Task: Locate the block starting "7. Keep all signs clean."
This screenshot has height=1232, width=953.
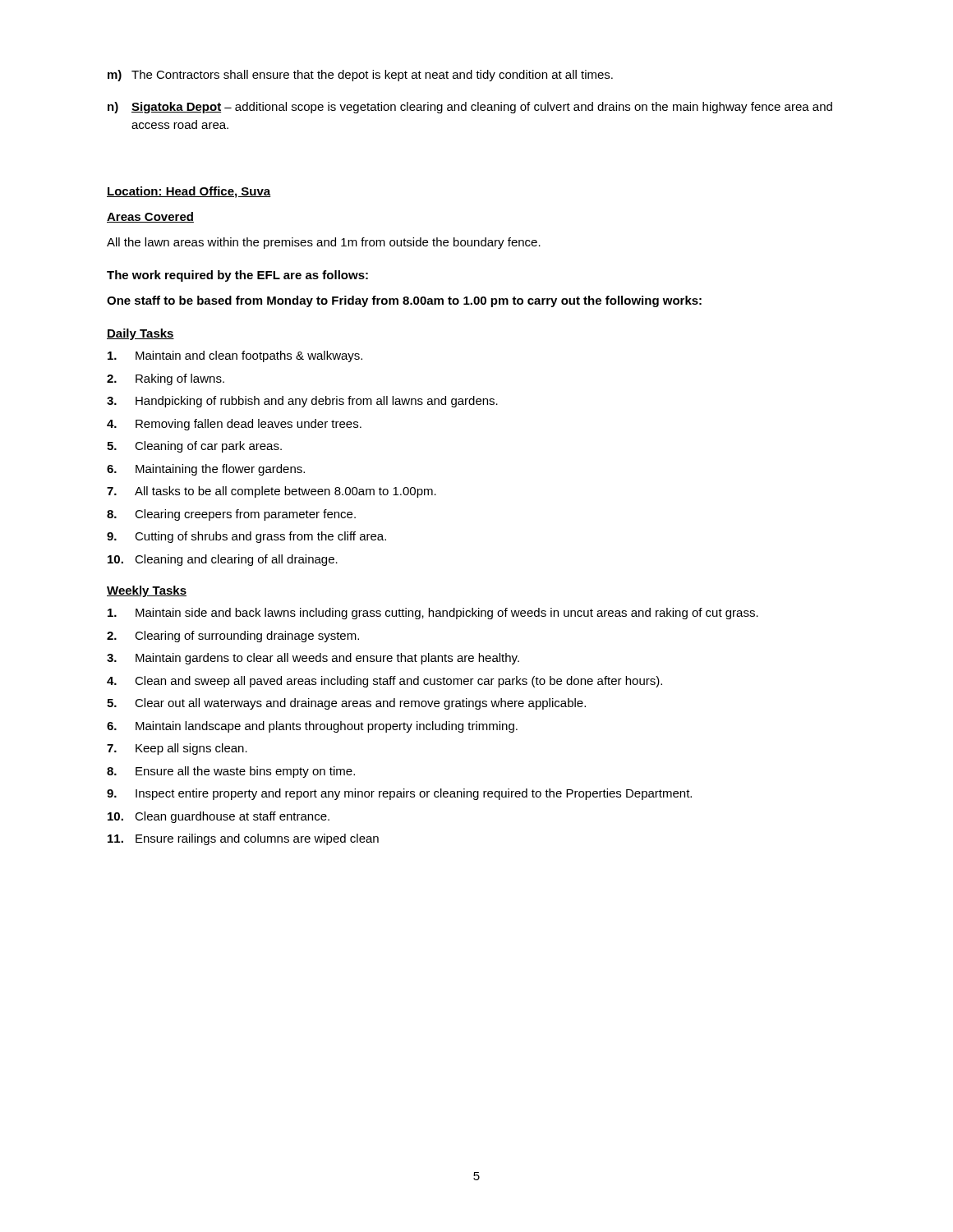Action: tap(177, 748)
